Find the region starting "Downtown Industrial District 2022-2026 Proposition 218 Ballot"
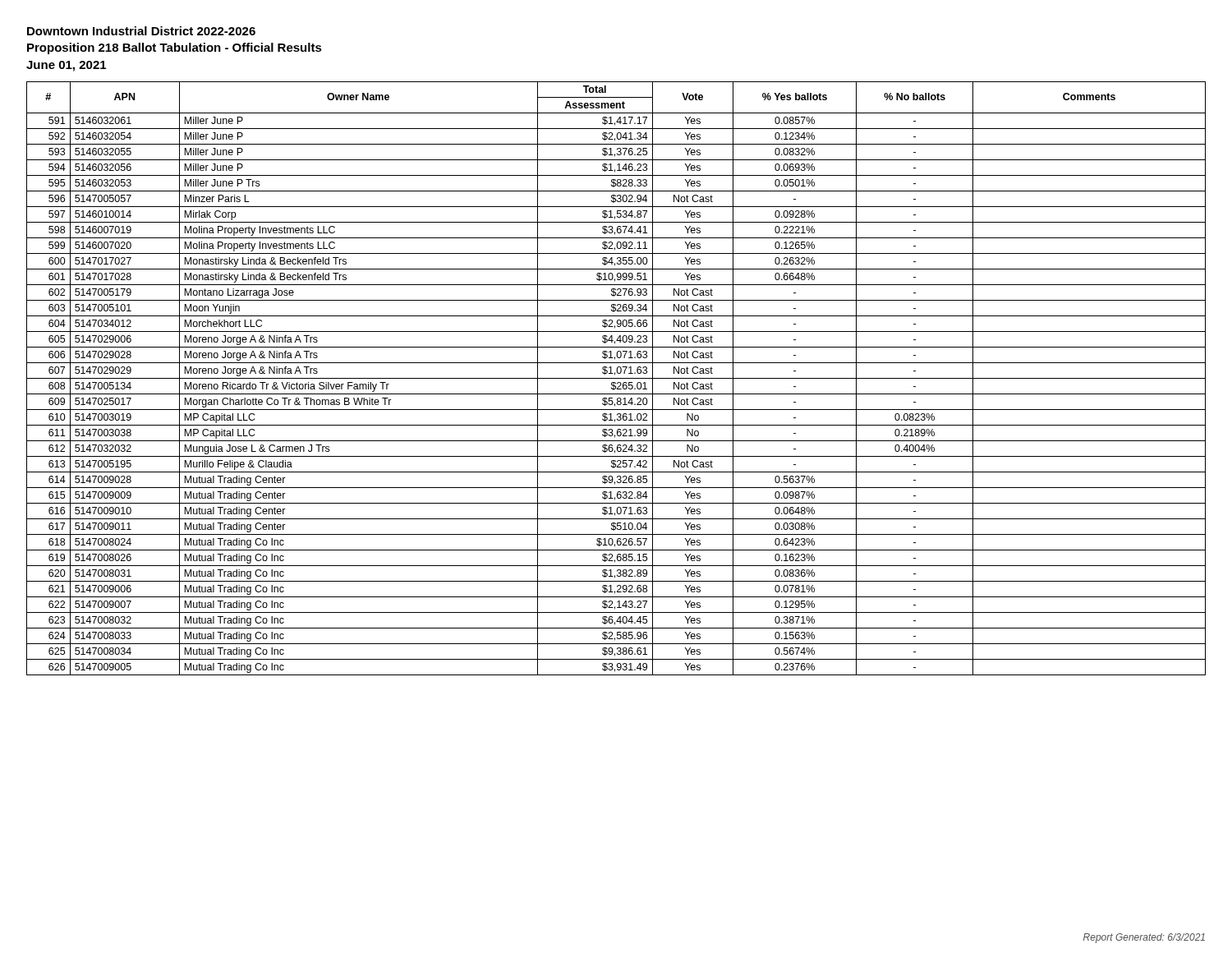This screenshot has width=1232, height=953. click(141, 31)
